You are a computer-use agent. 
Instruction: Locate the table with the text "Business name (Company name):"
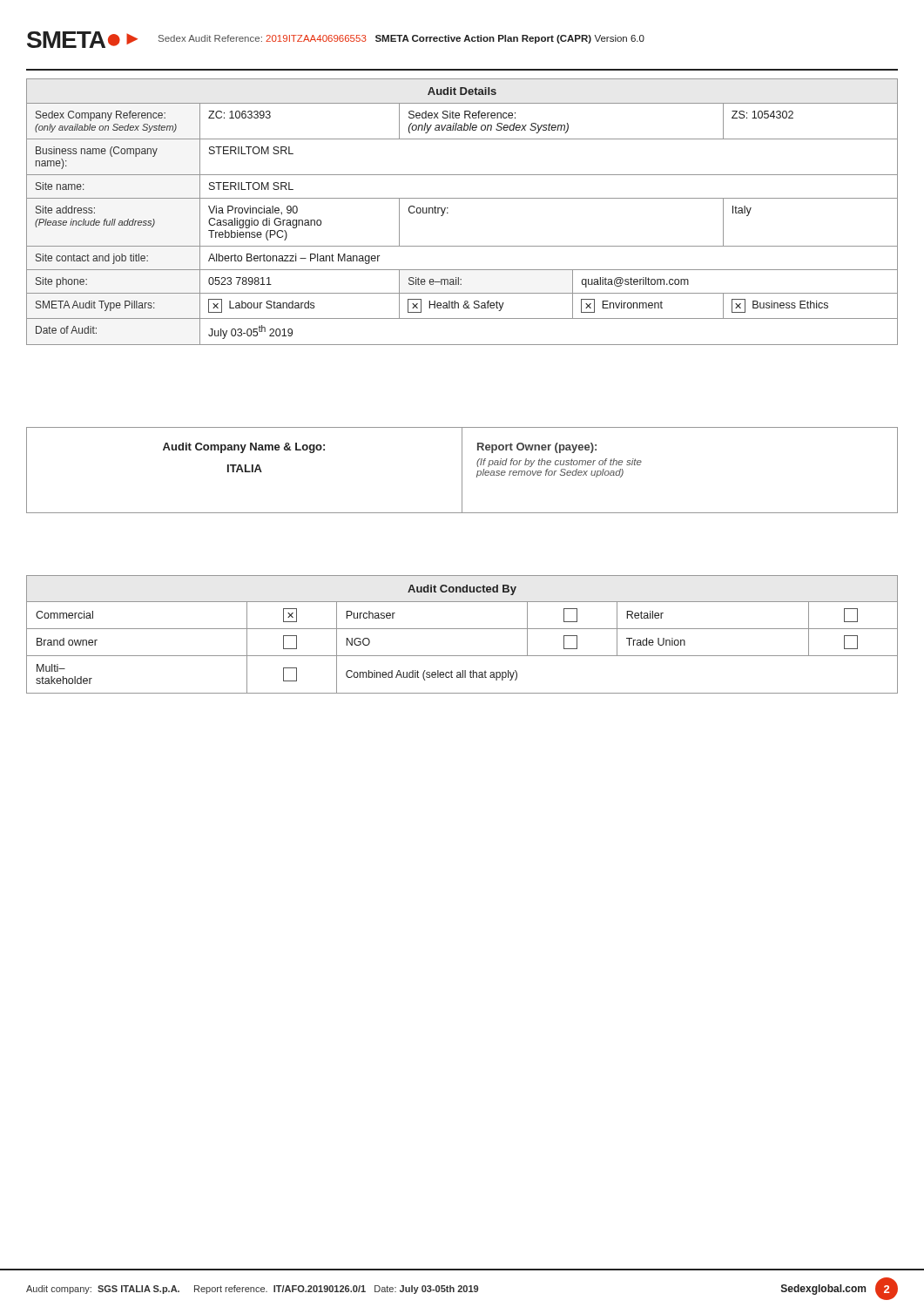click(x=462, y=212)
